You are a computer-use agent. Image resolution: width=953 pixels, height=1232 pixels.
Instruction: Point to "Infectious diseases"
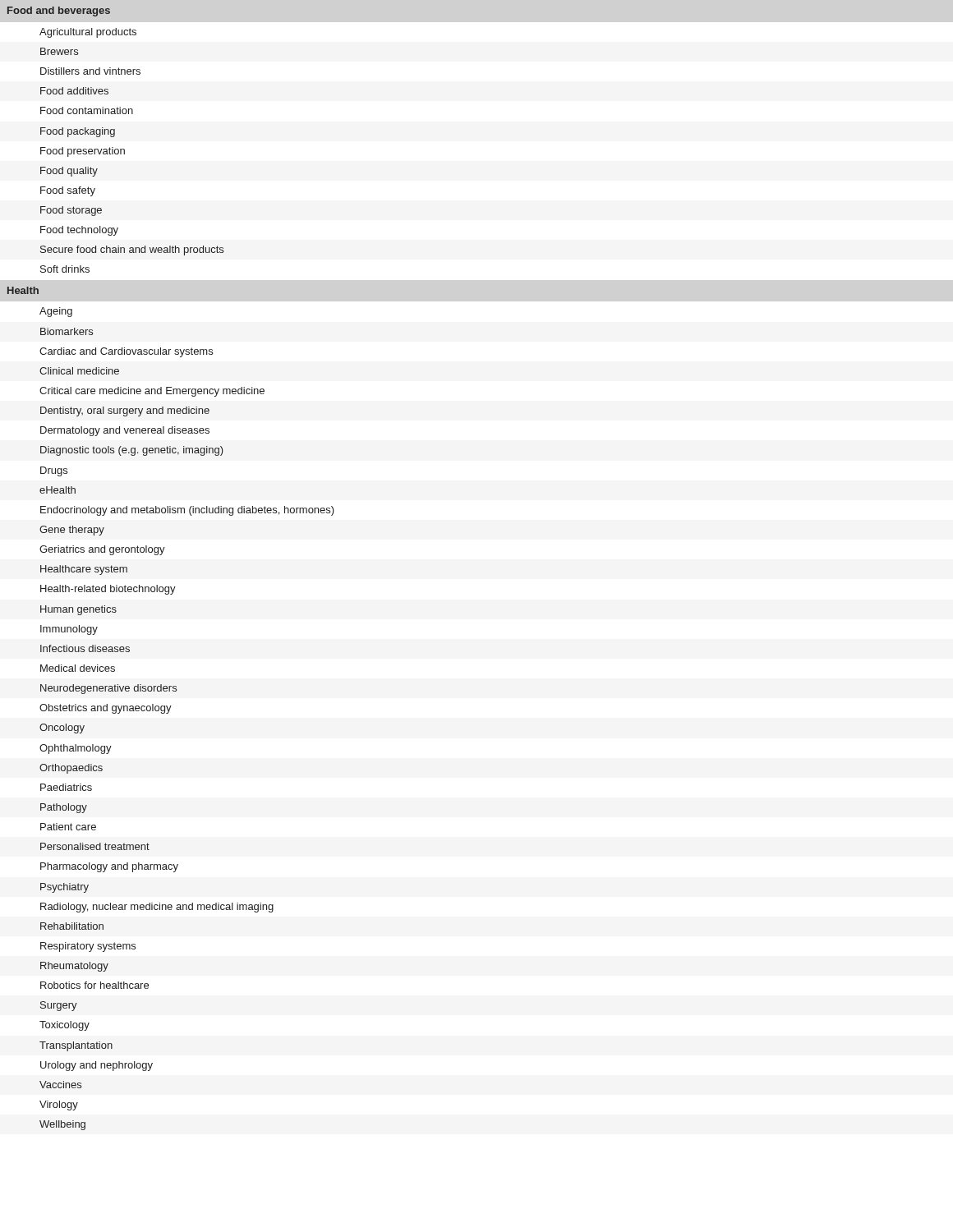[x=85, y=648]
